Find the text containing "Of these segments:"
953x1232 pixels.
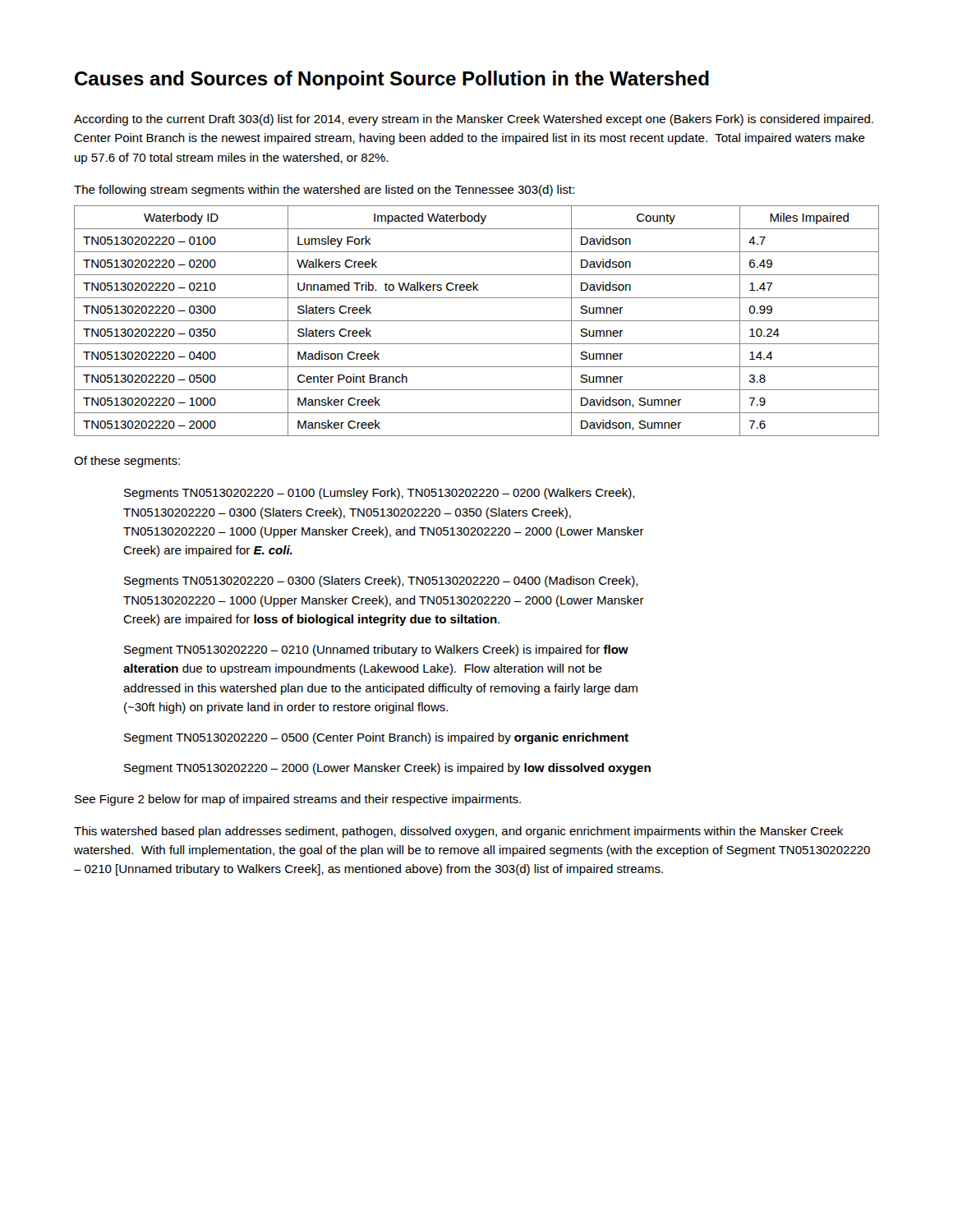(x=127, y=461)
